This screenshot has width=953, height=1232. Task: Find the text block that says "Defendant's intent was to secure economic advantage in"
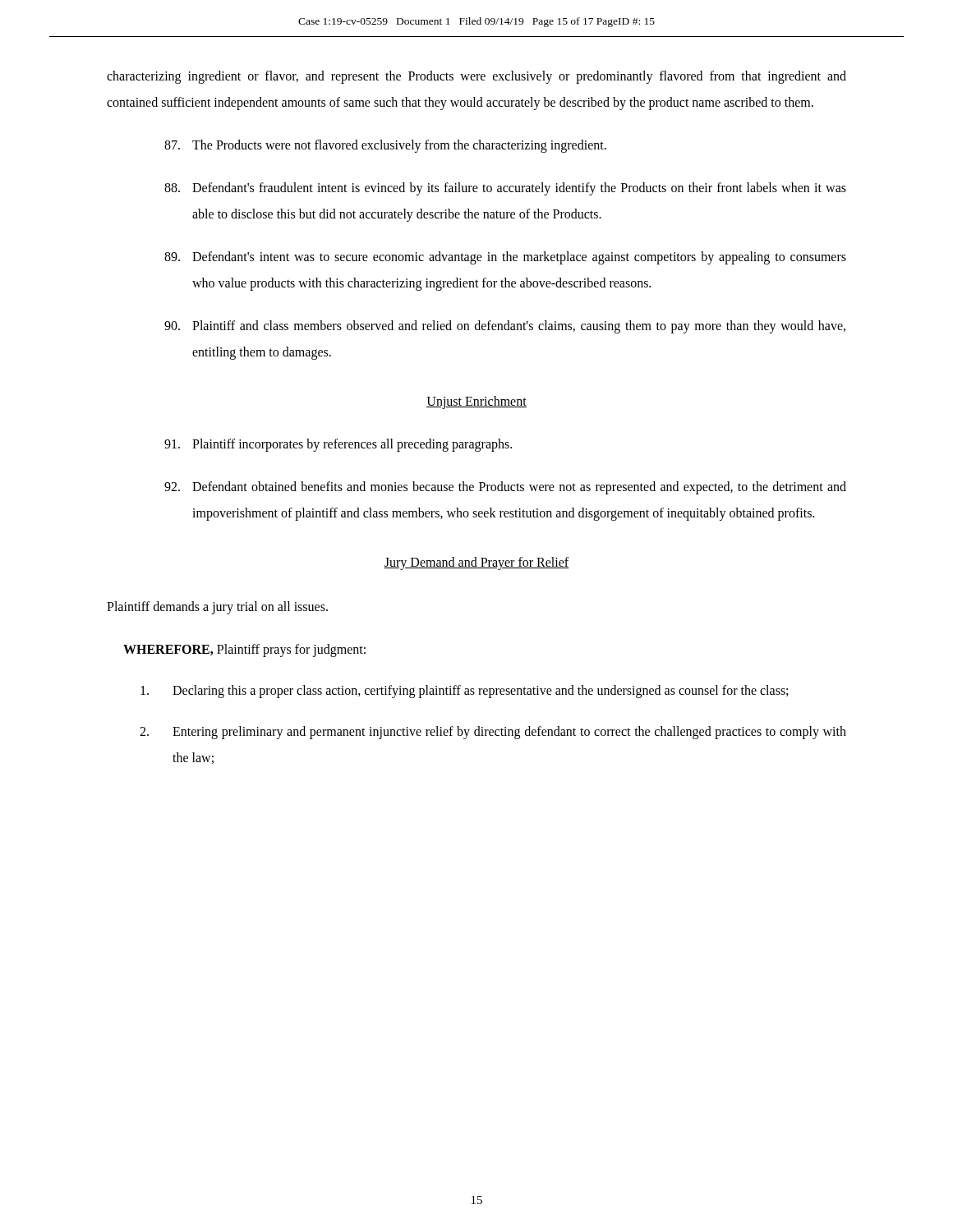[x=476, y=270]
